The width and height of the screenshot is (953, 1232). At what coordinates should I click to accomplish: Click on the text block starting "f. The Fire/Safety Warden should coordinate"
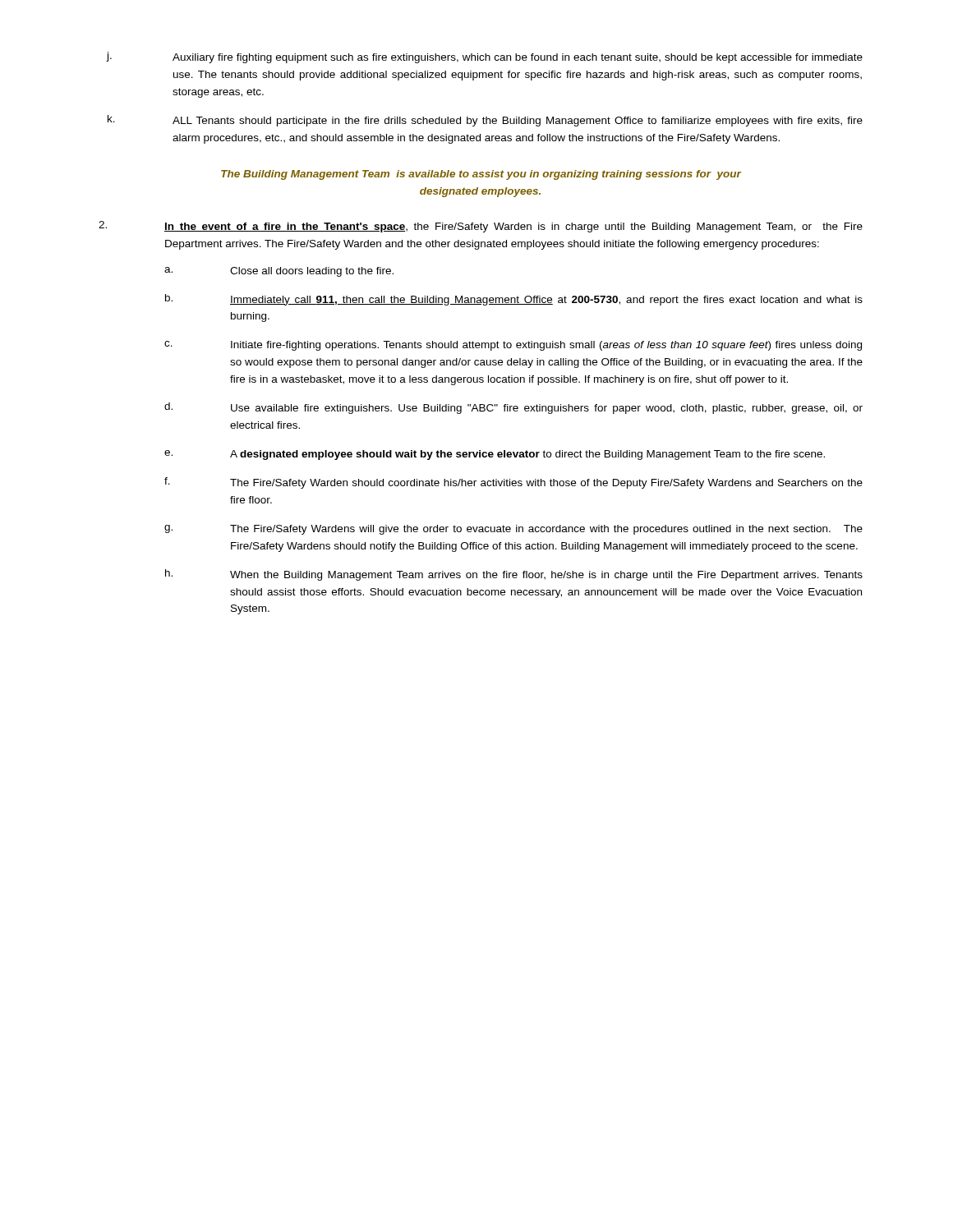pyautogui.click(x=513, y=492)
